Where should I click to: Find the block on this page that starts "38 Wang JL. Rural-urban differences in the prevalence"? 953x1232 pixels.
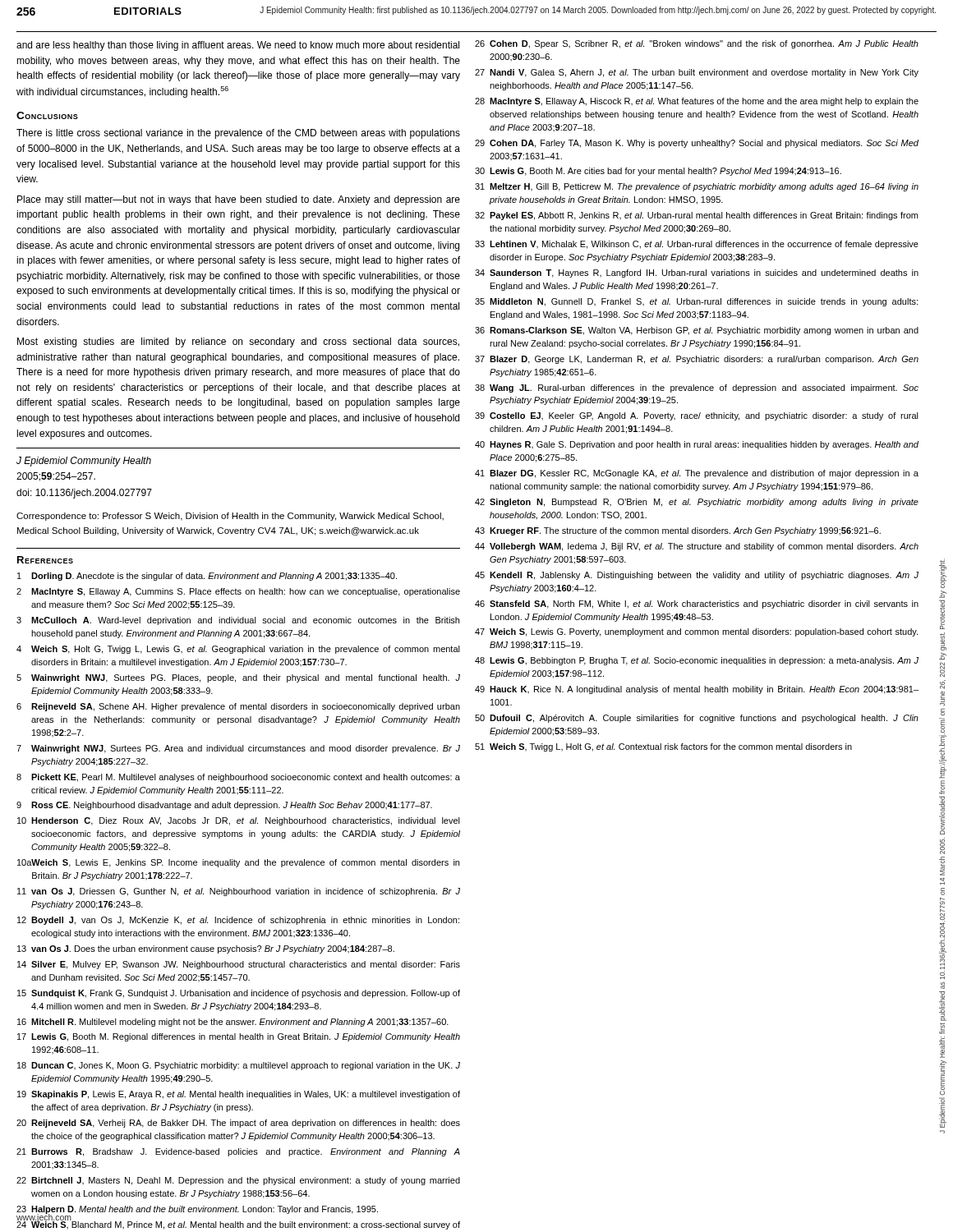697,395
